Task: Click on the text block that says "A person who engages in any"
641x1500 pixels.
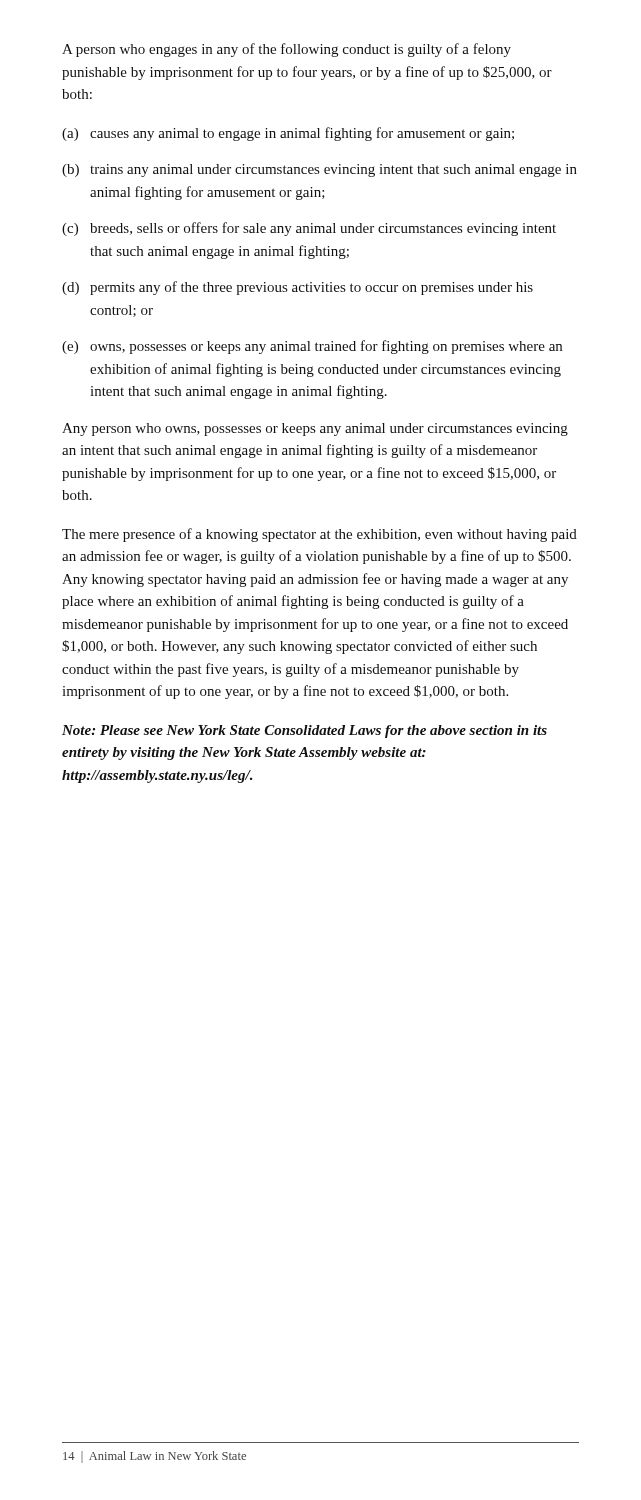Action: coord(307,71)
